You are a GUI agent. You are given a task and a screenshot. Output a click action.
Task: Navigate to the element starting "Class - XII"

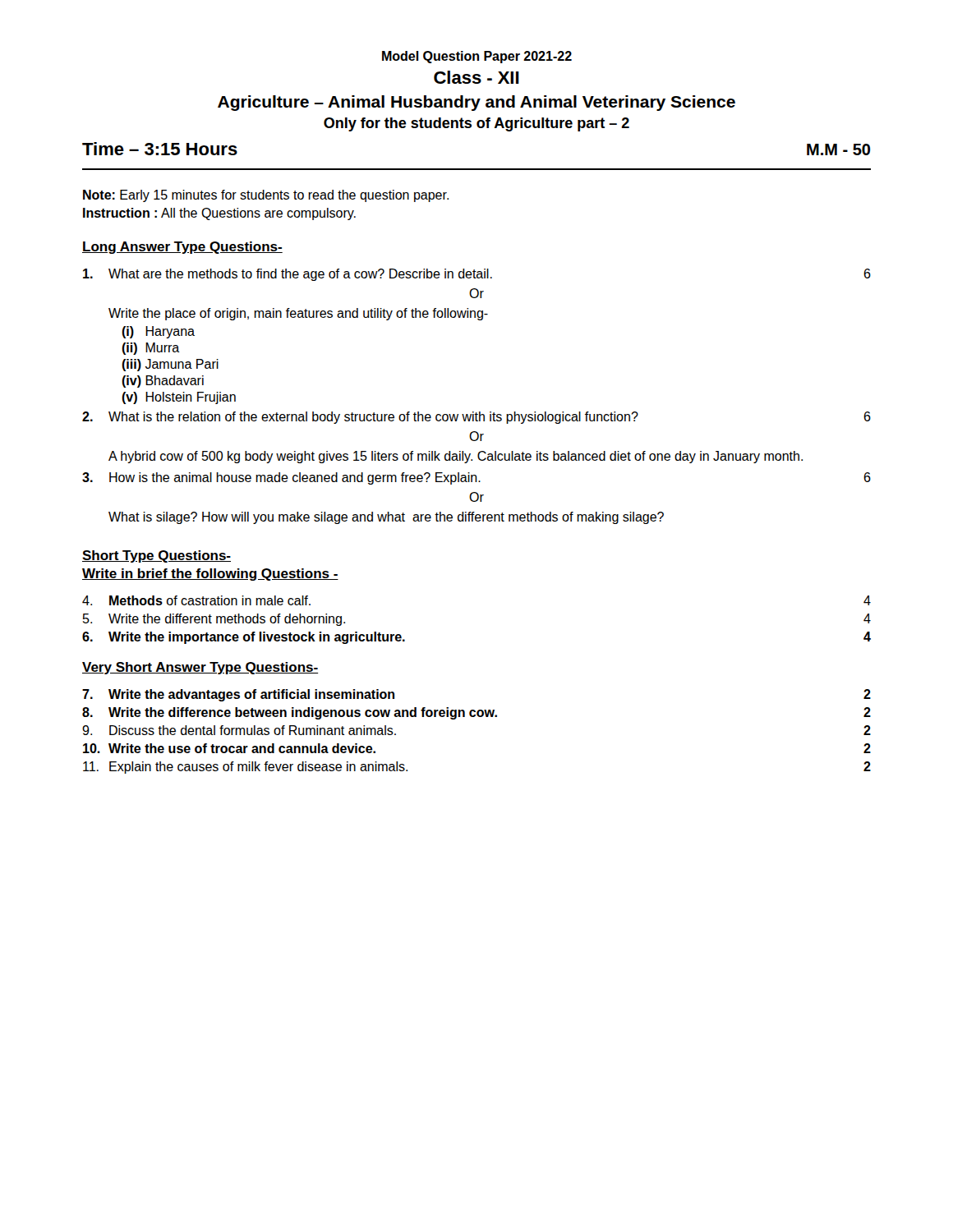click(x=476, y=78)
